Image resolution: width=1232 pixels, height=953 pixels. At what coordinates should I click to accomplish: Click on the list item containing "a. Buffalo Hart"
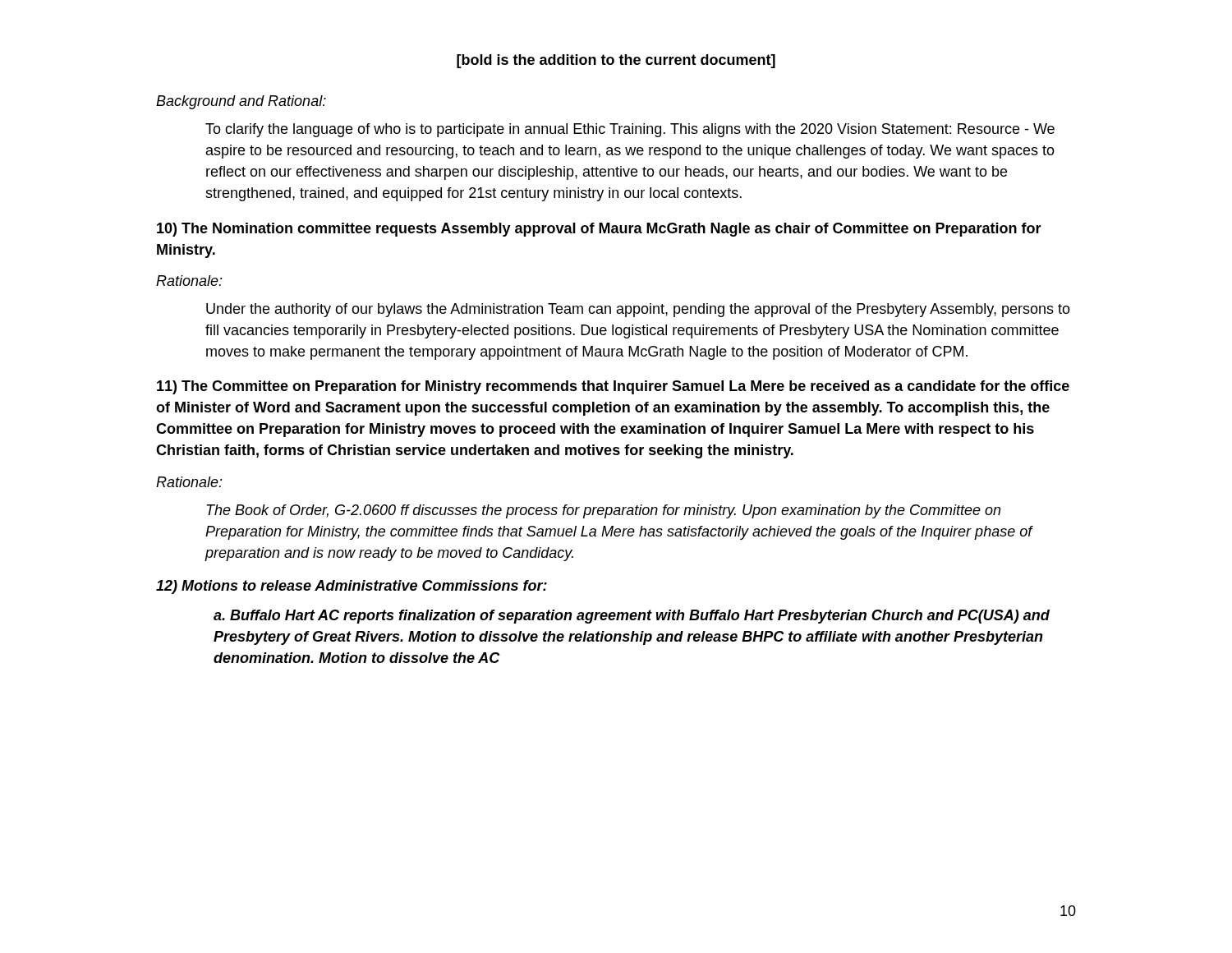632,637
